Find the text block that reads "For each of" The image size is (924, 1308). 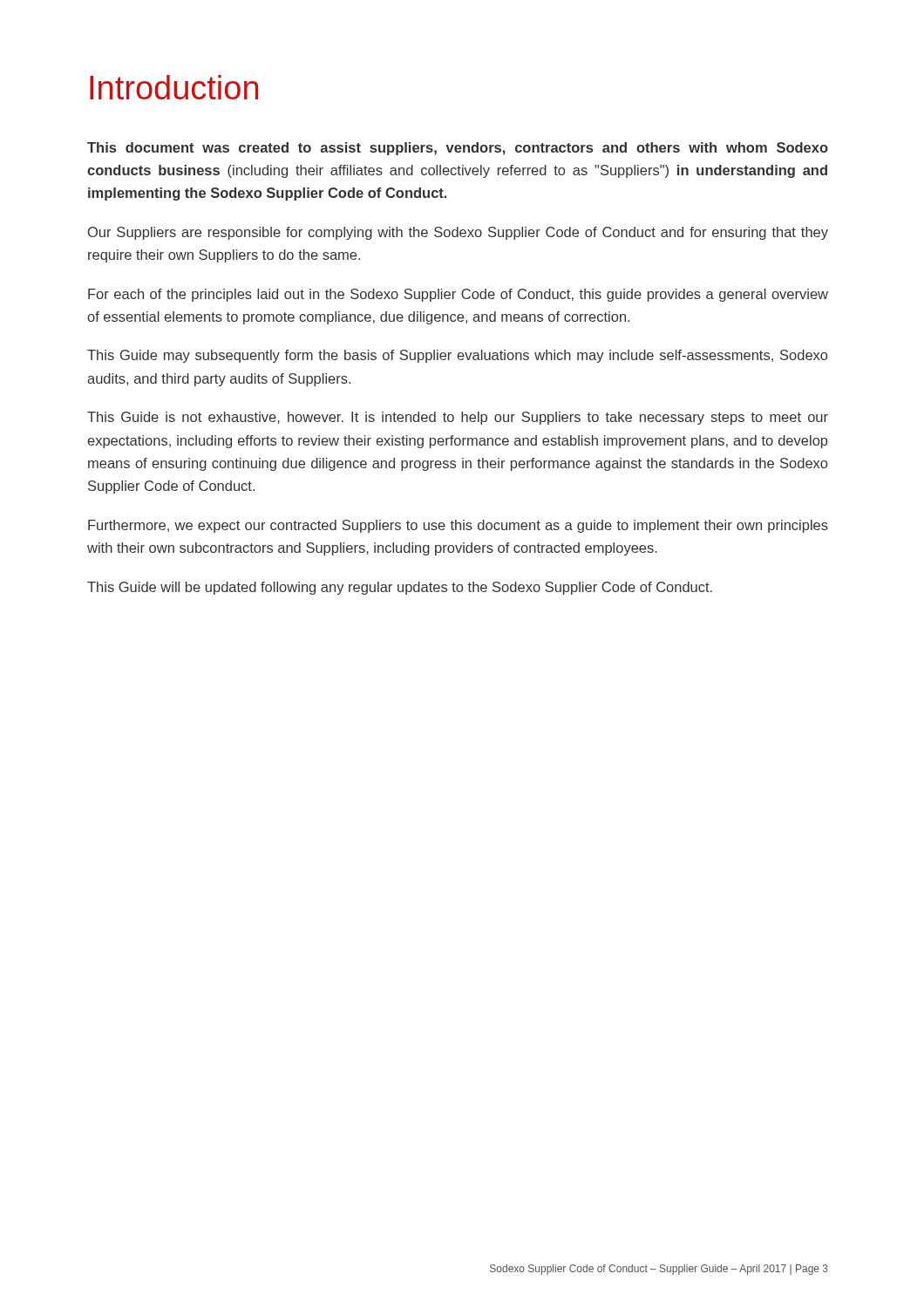[458, 305]
